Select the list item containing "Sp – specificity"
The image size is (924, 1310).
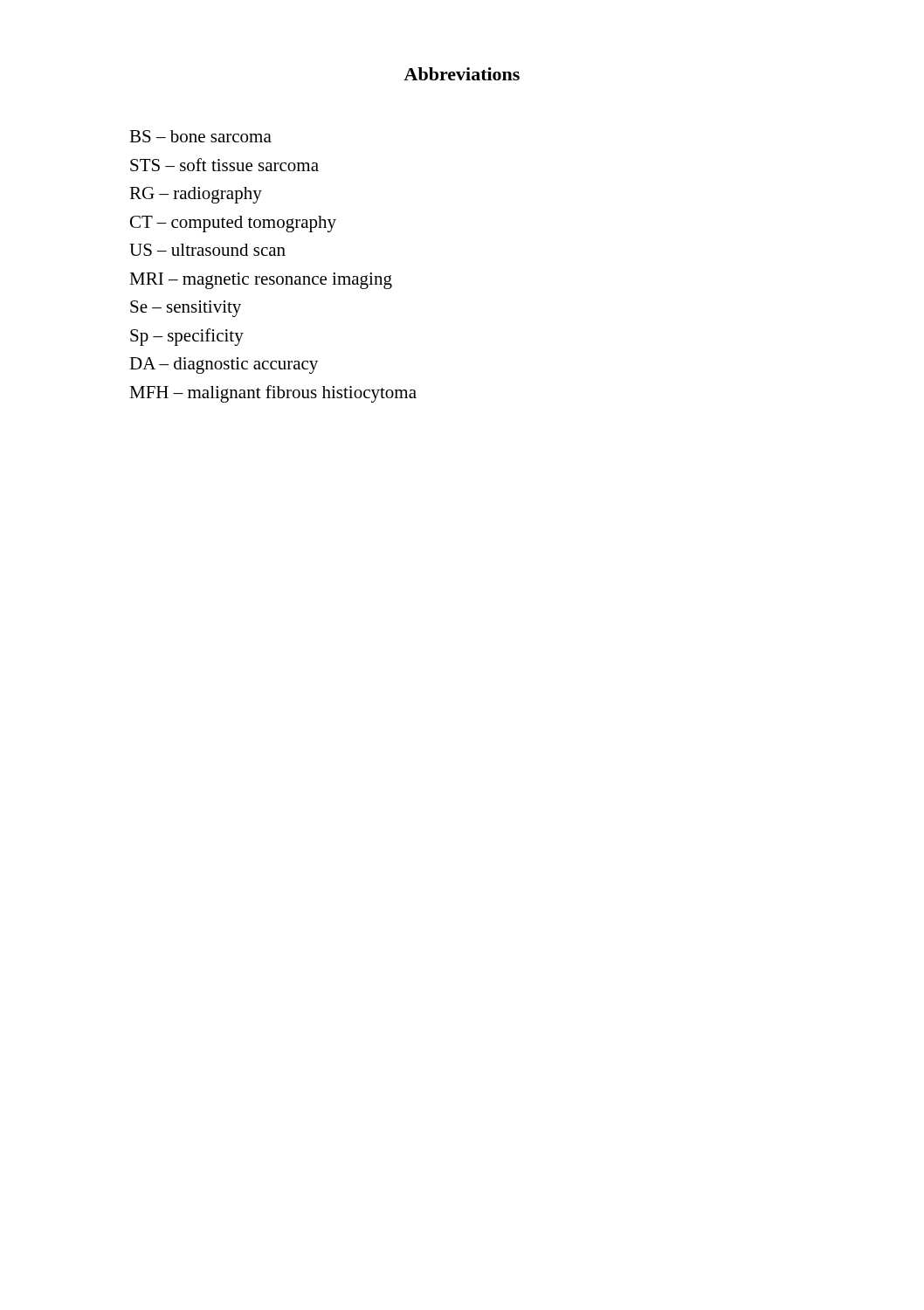pos(186,335)
